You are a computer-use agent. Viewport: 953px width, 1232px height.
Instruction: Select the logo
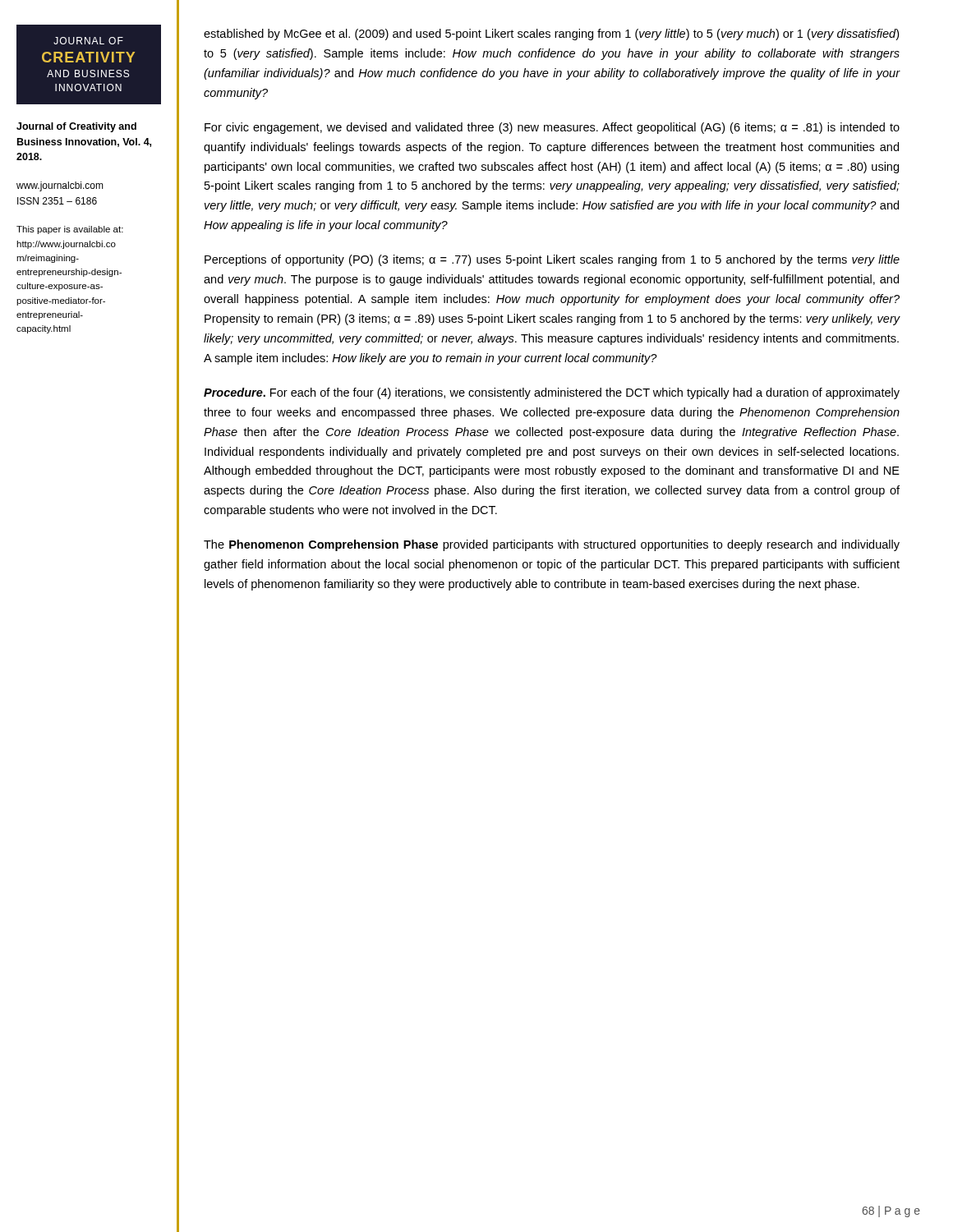coord(89,64)
